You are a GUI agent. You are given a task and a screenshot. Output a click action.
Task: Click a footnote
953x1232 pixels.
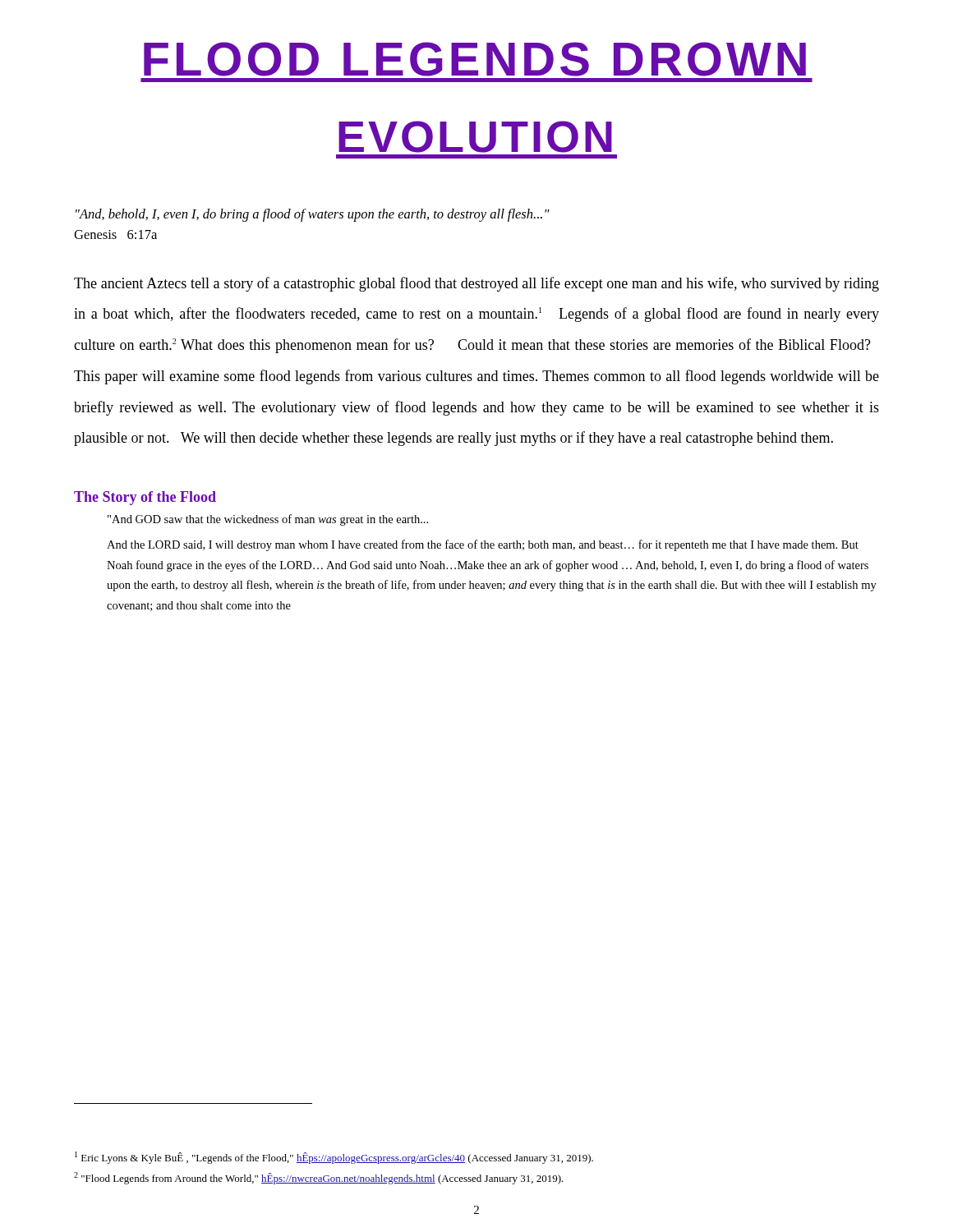pos(476,1168)
